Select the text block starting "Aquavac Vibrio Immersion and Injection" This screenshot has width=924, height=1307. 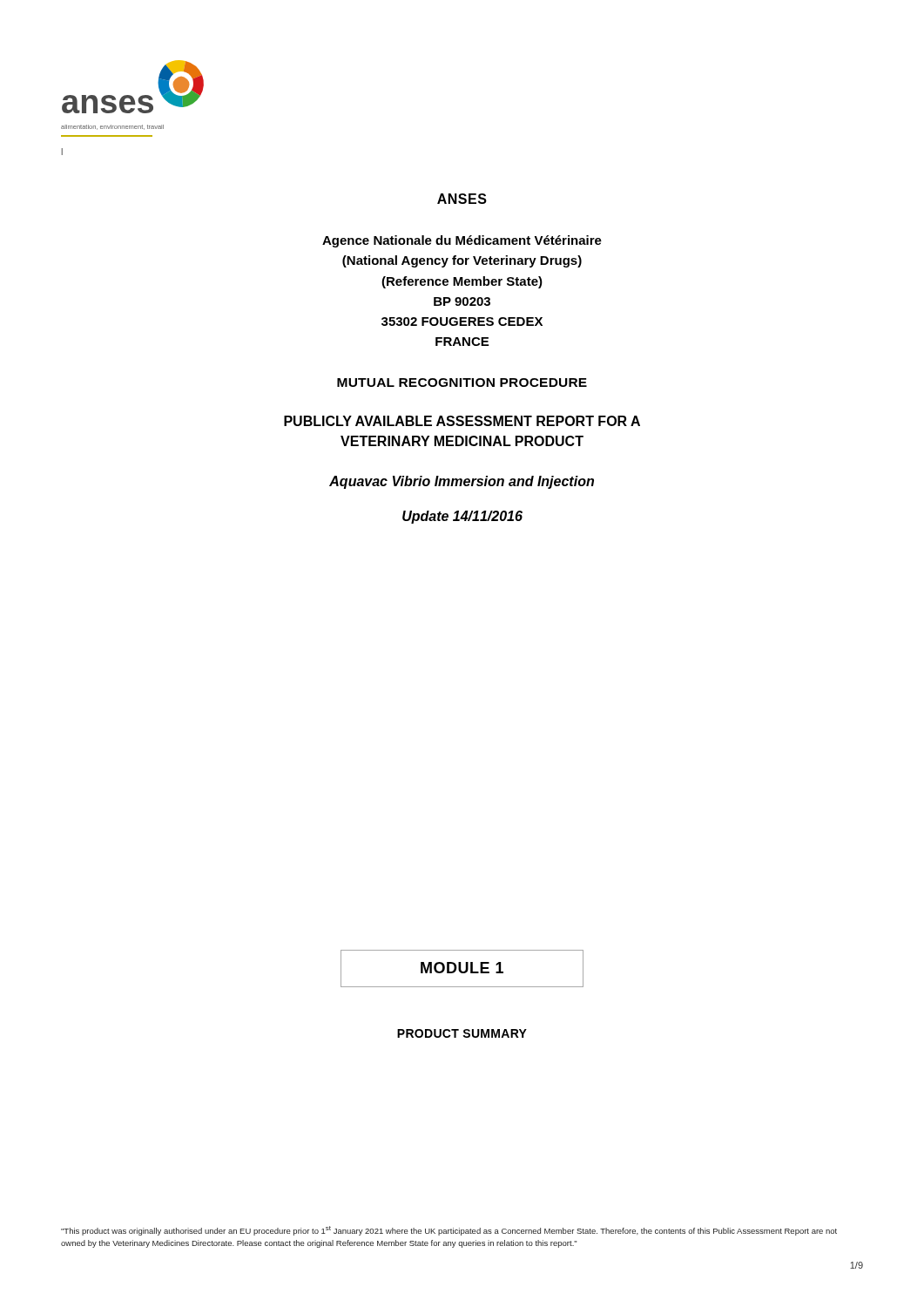[x=462, y=481]
